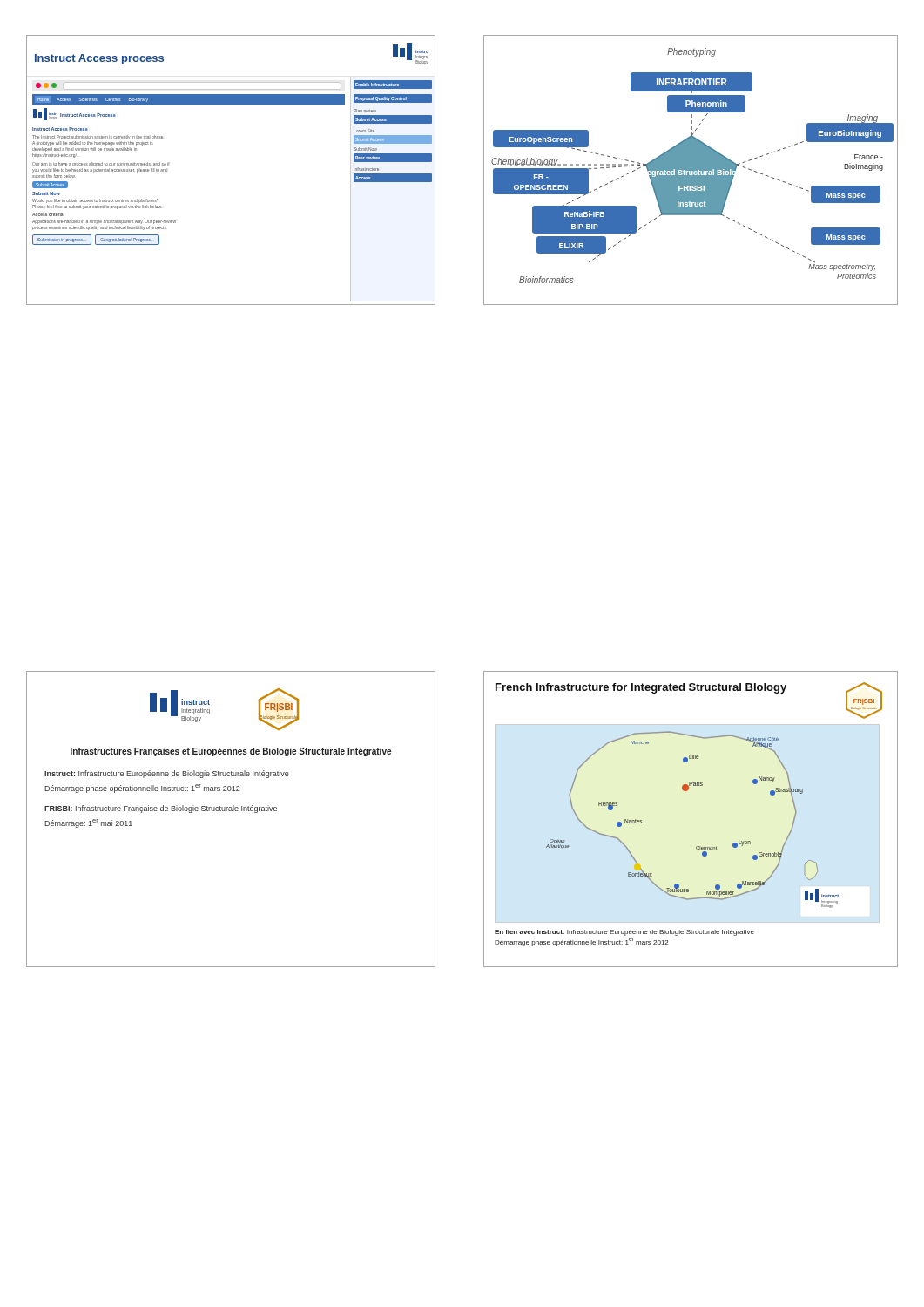Find the map
The width and height of the screenshot is (924, 1307).
tap(691, 819)
